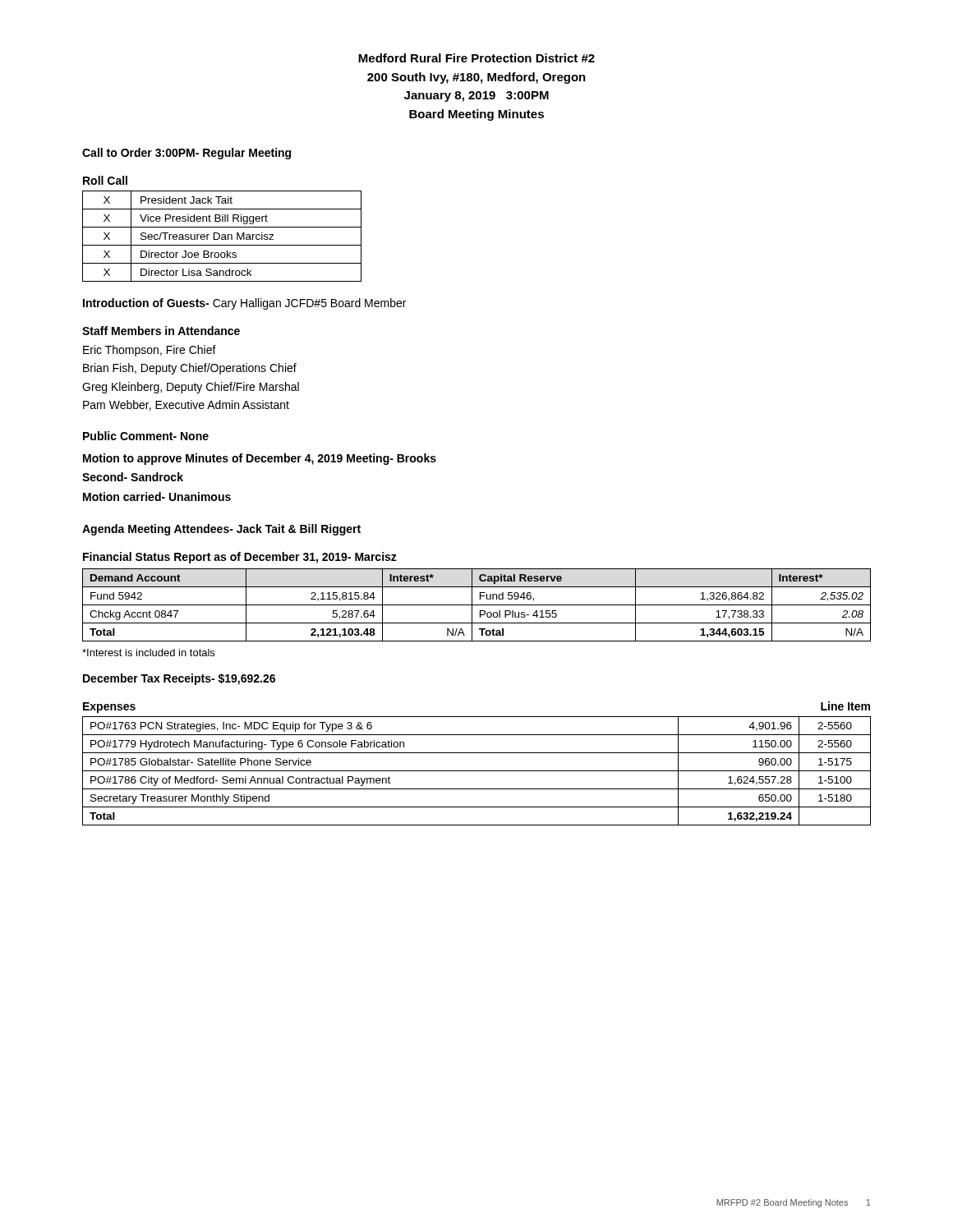Navigate to the block starting "Call to Order 3:00PM- Regular Meeting"
The height and width of the screenshot is (1232, 953).
tap(187, 153)
